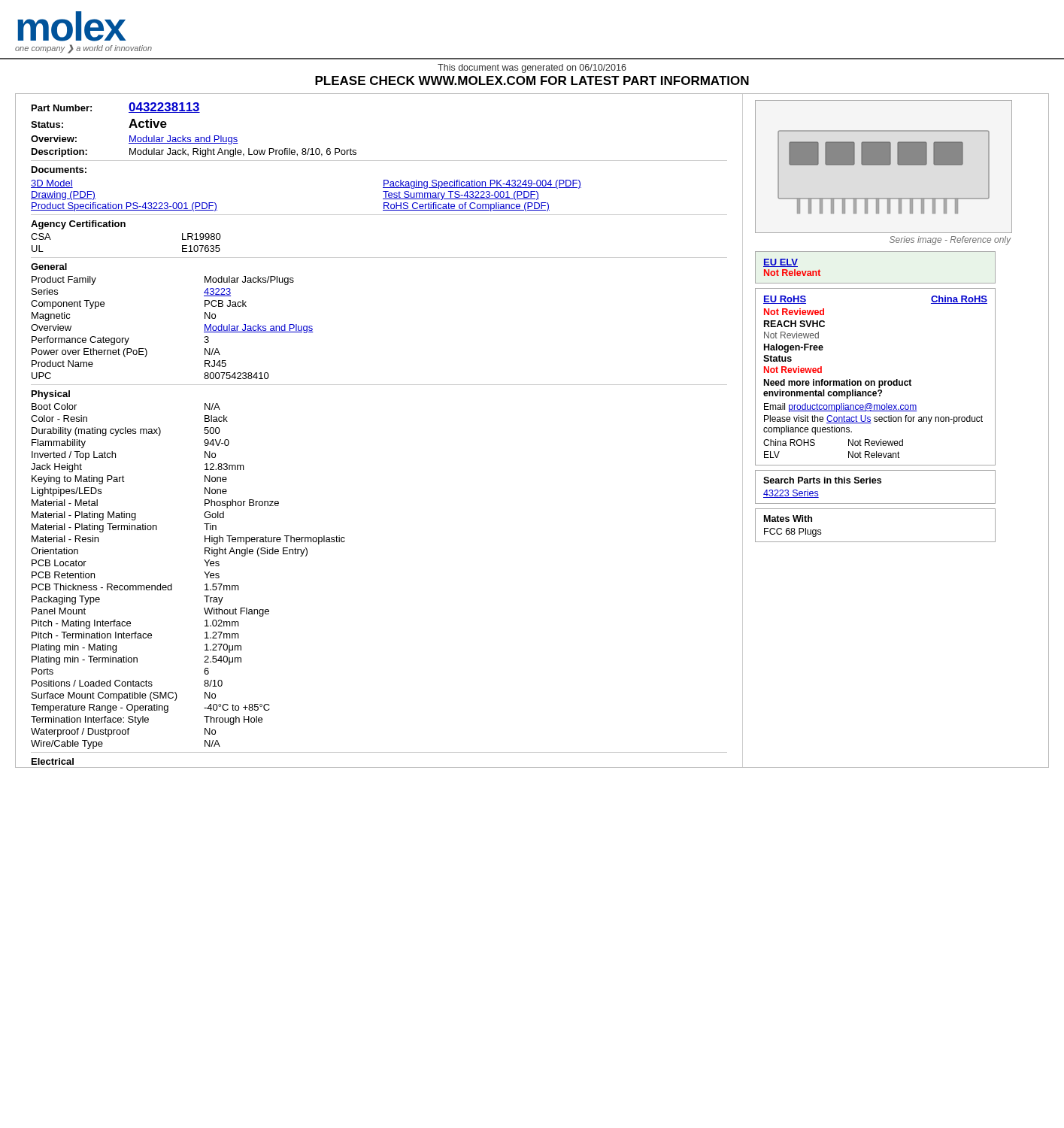Screen dimensions: 1128x1064
Task: Point to the text block starting "3D Model"
Action: [x=52, y=183]
